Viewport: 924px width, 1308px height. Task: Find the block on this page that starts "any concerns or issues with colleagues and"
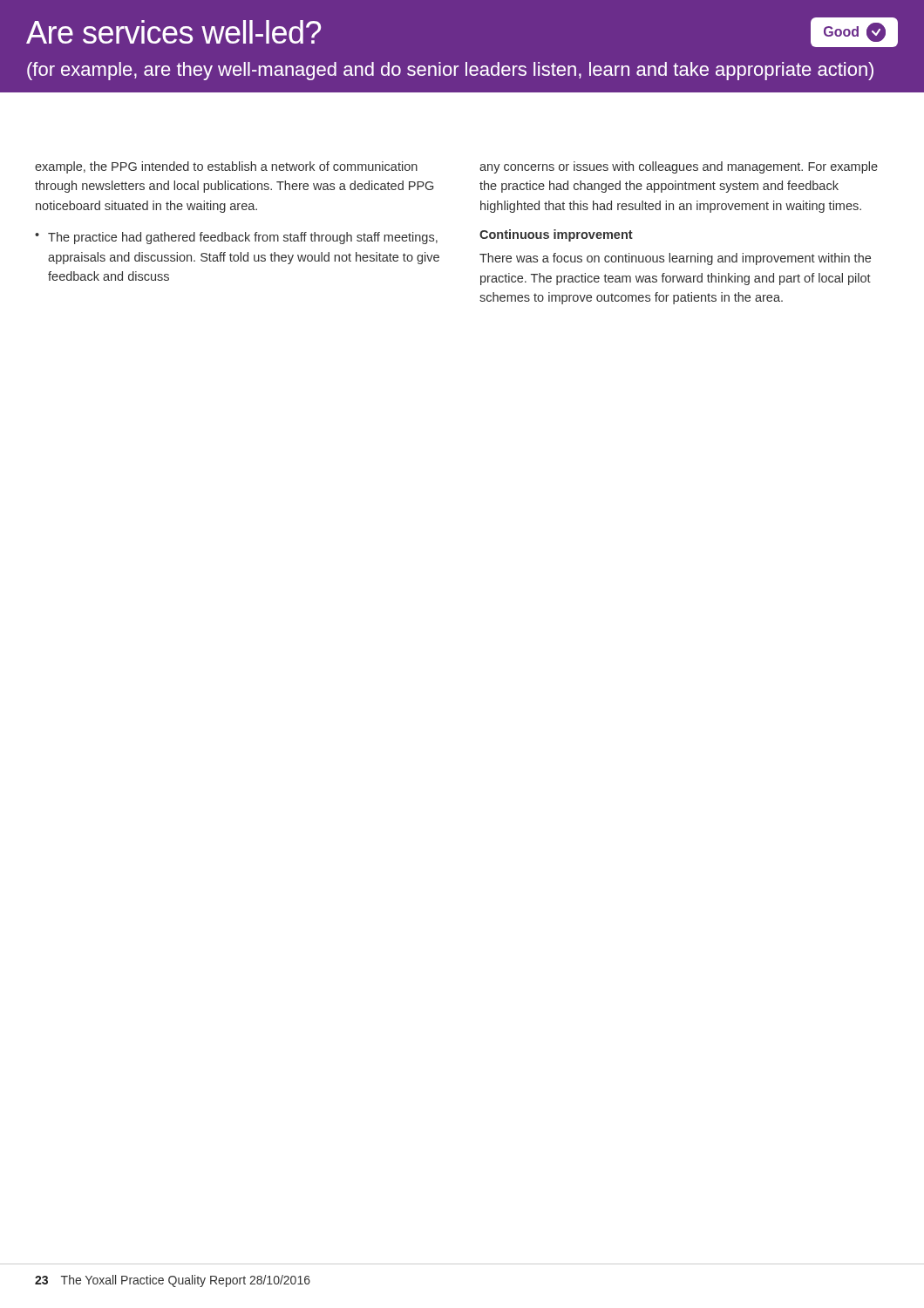click(679, 186)
